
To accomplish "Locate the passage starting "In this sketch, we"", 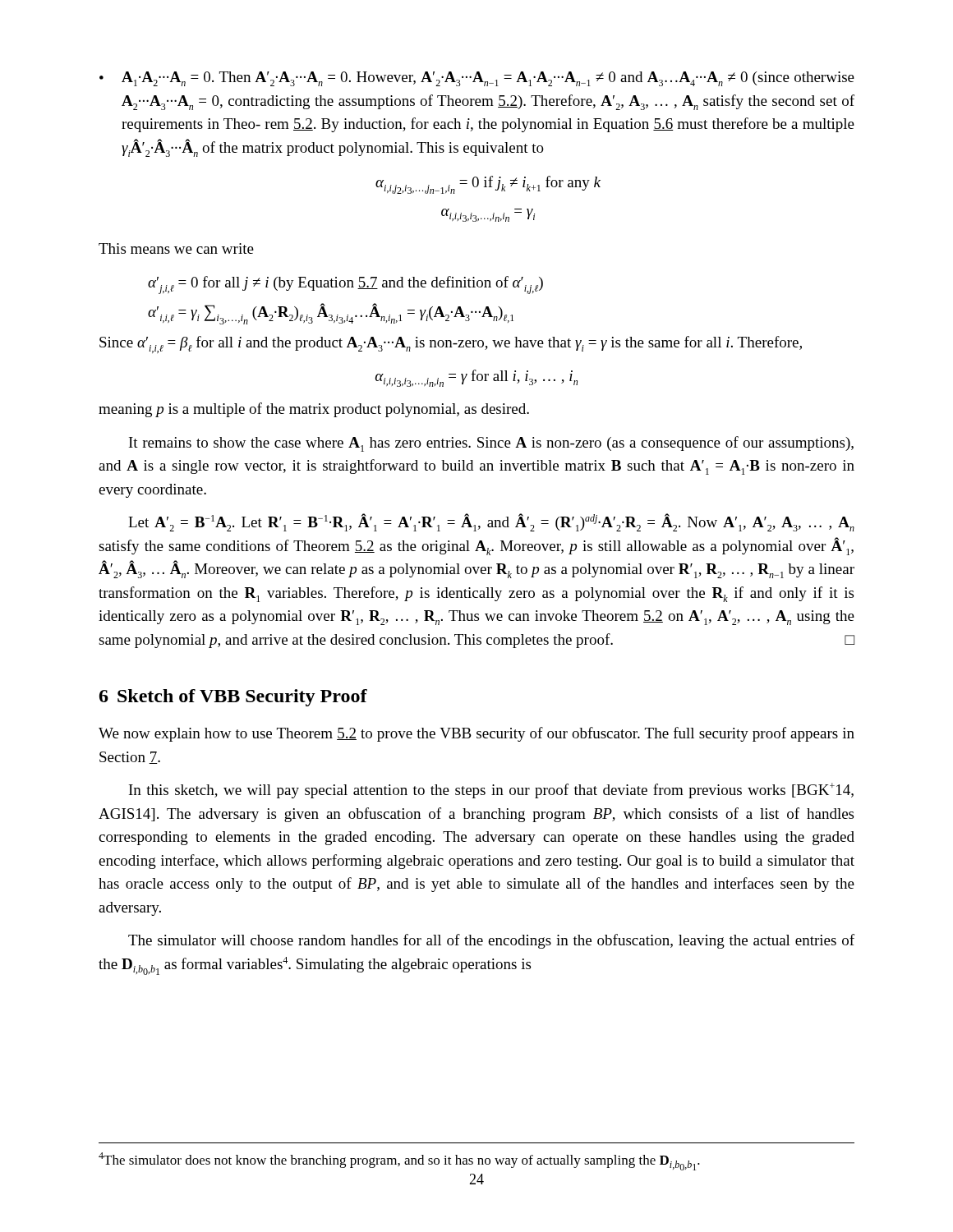I will pos(476,849).
